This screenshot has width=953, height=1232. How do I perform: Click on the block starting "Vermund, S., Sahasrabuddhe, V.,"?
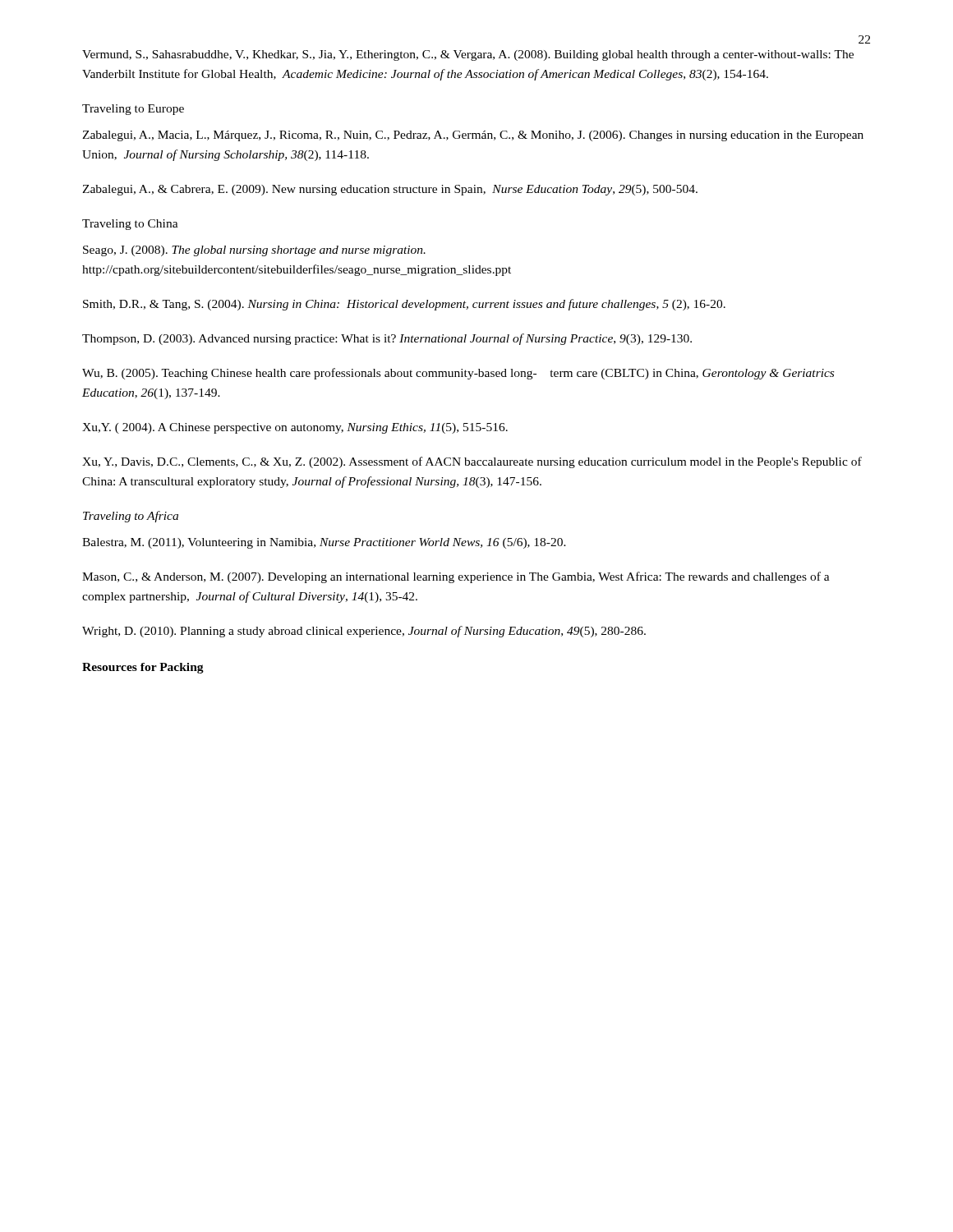[x=468, y=64]
